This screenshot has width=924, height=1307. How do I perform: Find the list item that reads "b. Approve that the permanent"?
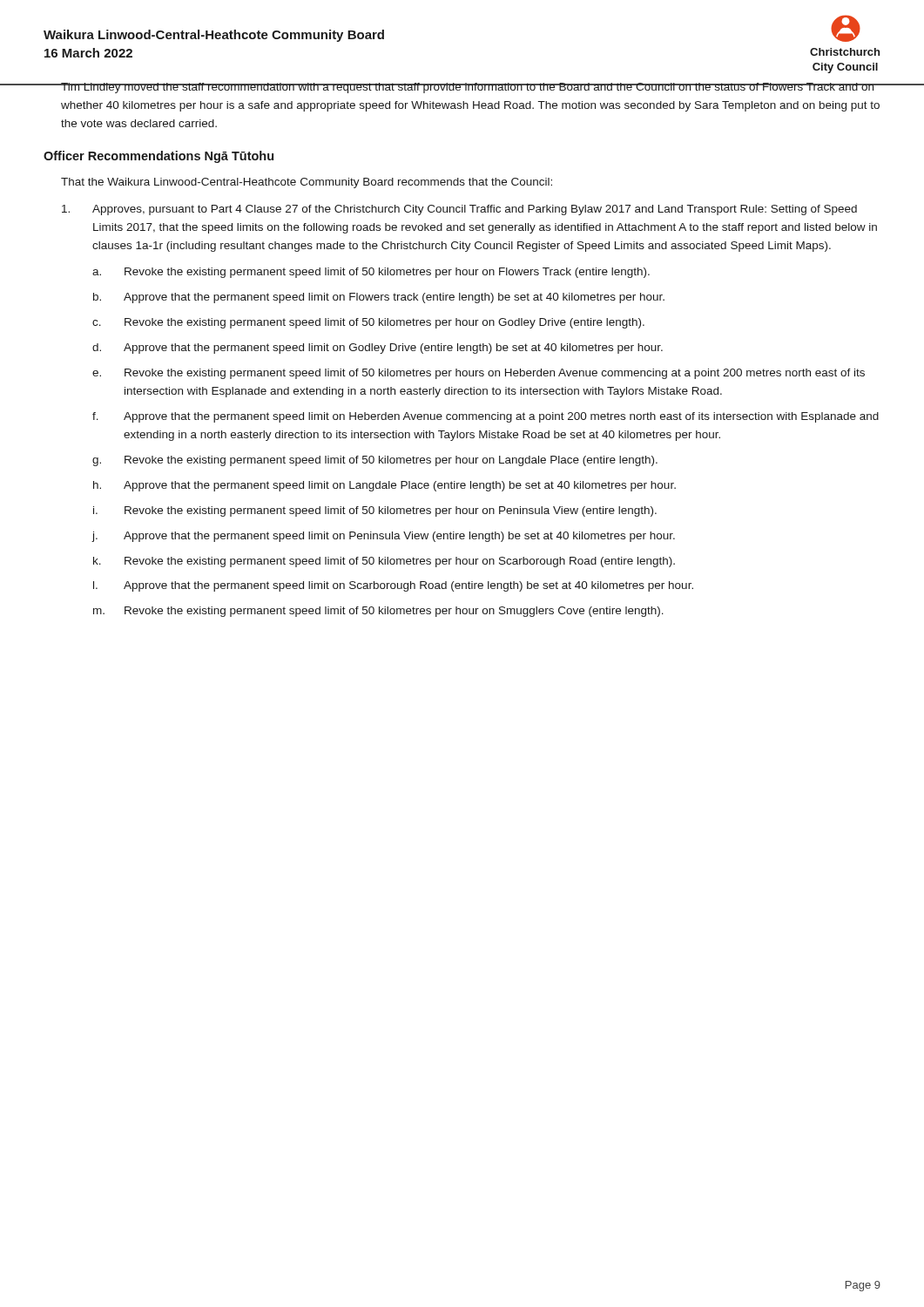[x=486, y=298]
